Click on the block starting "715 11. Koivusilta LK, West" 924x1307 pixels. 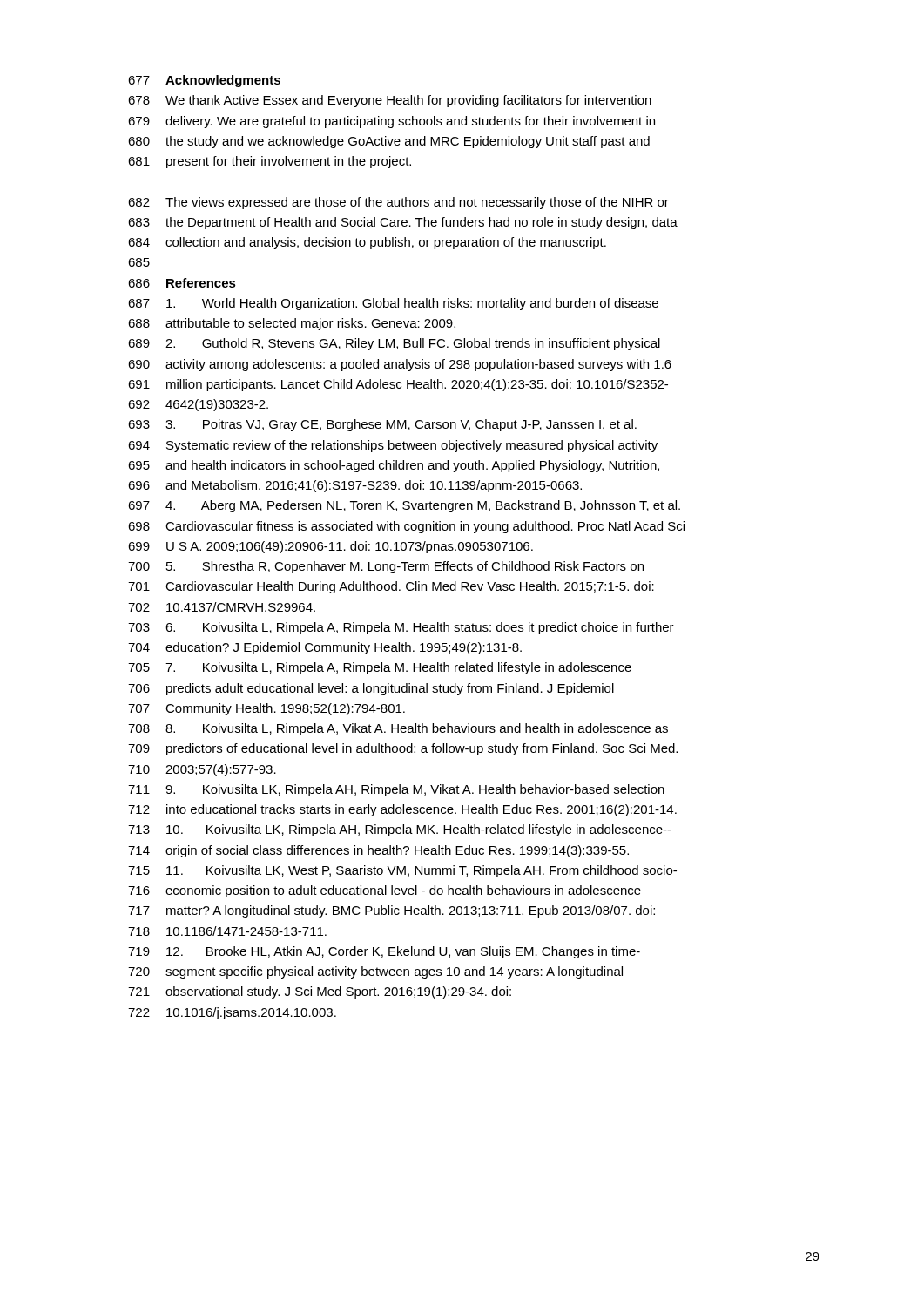(x=462, y=900)
